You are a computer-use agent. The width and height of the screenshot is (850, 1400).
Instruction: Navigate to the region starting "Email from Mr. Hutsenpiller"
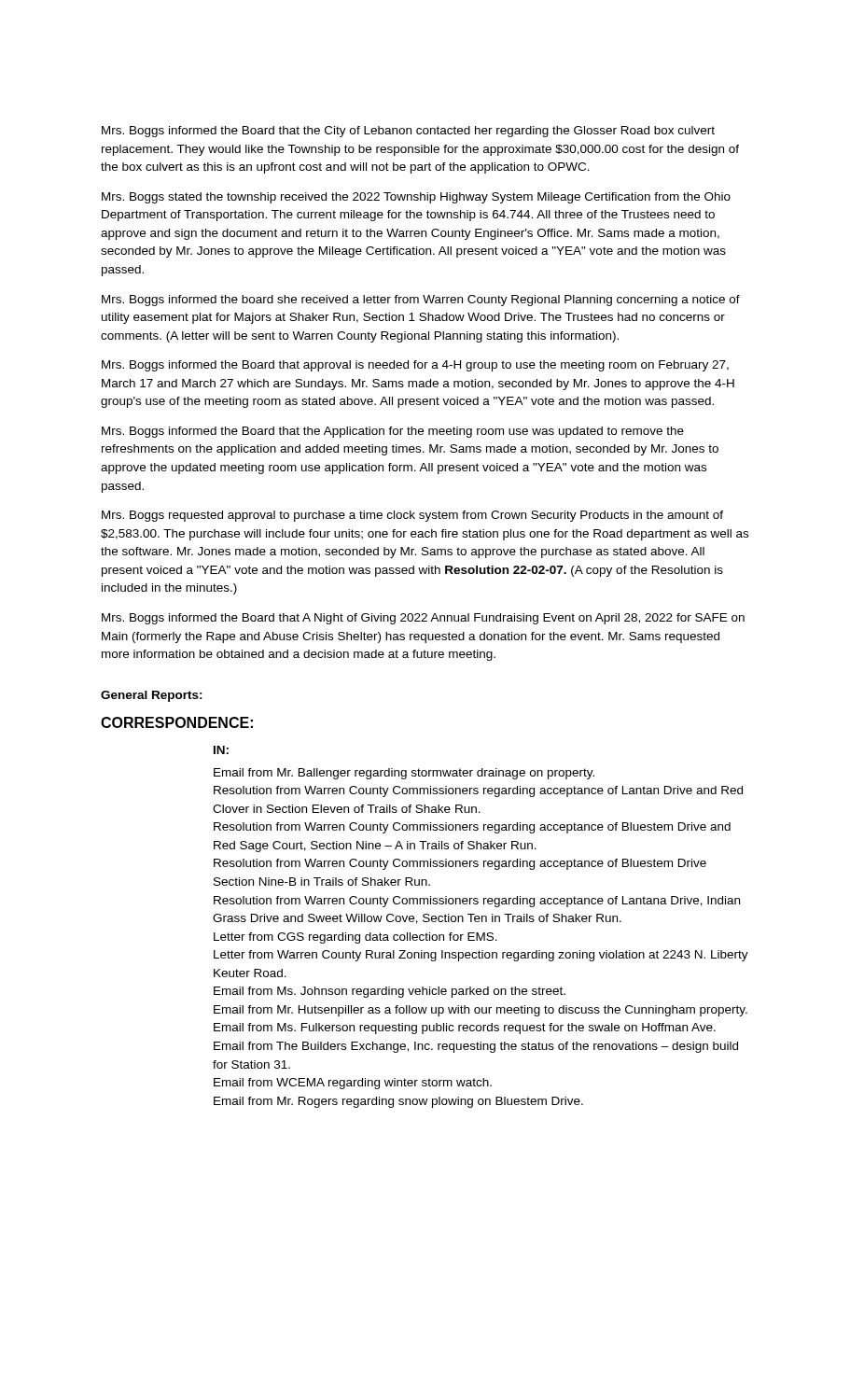point(480,1009)
